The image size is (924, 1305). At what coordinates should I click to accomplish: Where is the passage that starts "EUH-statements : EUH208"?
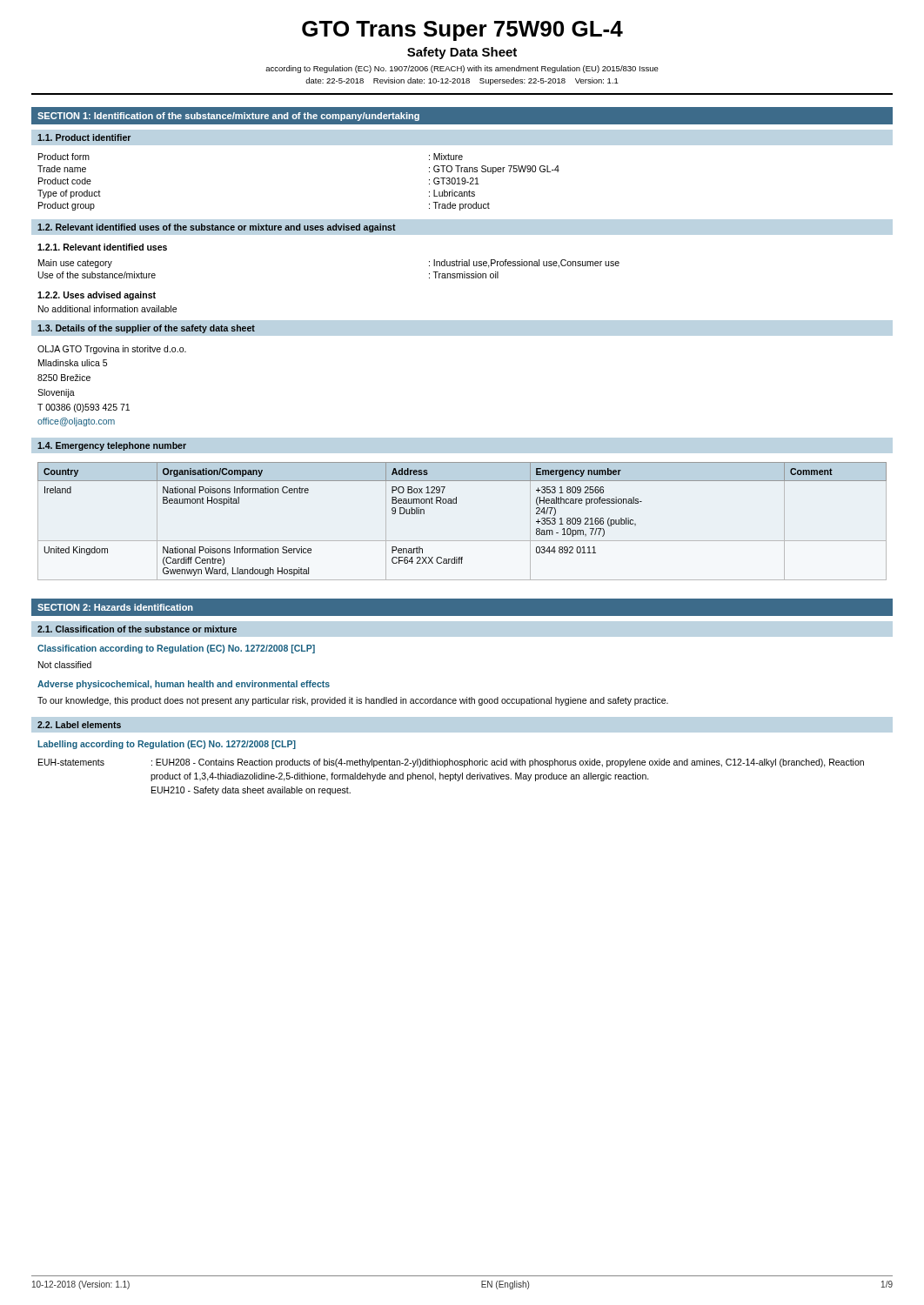(462, 777)
